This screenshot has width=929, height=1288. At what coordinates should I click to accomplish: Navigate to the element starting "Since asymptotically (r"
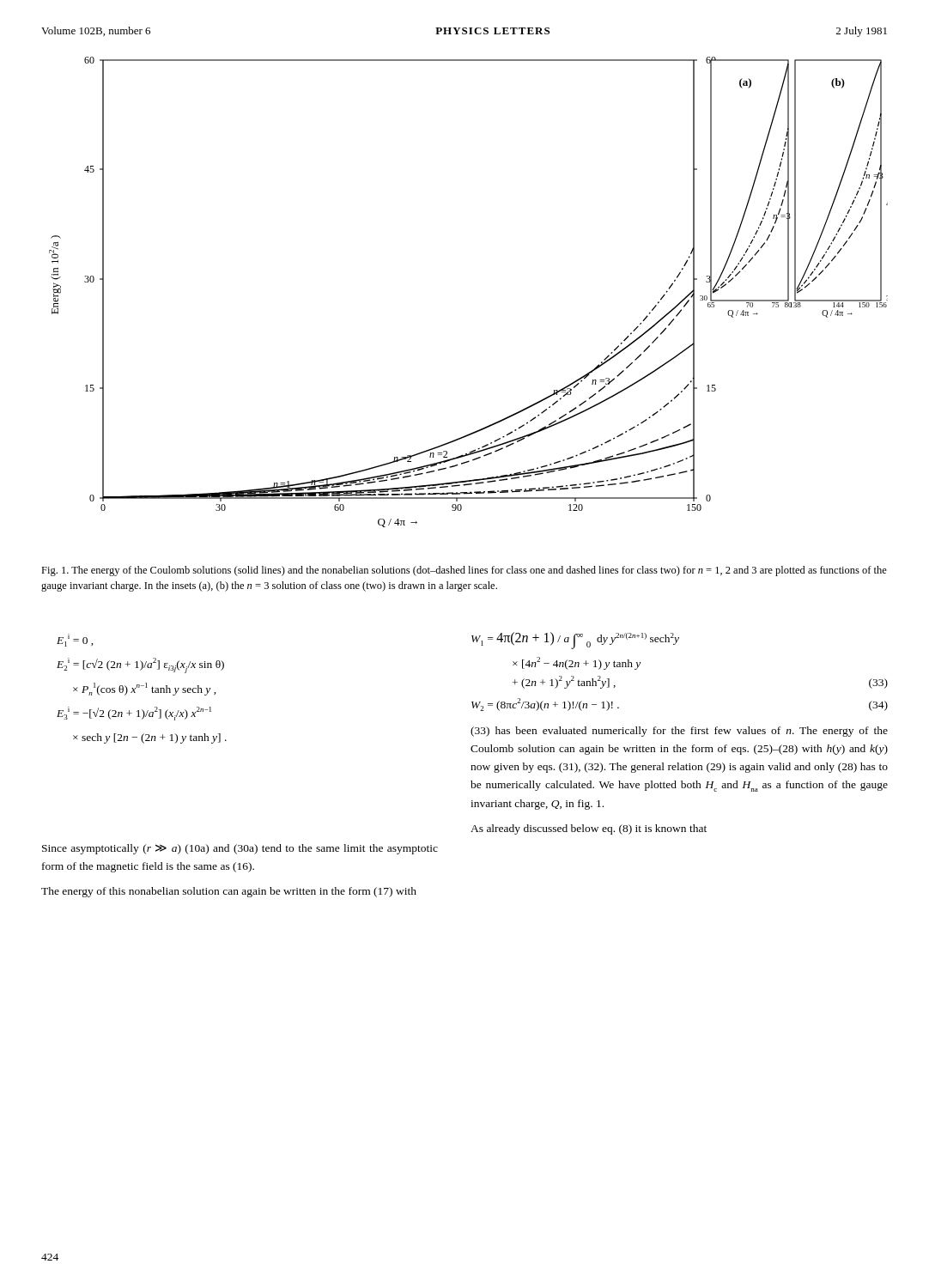(240, 857)
